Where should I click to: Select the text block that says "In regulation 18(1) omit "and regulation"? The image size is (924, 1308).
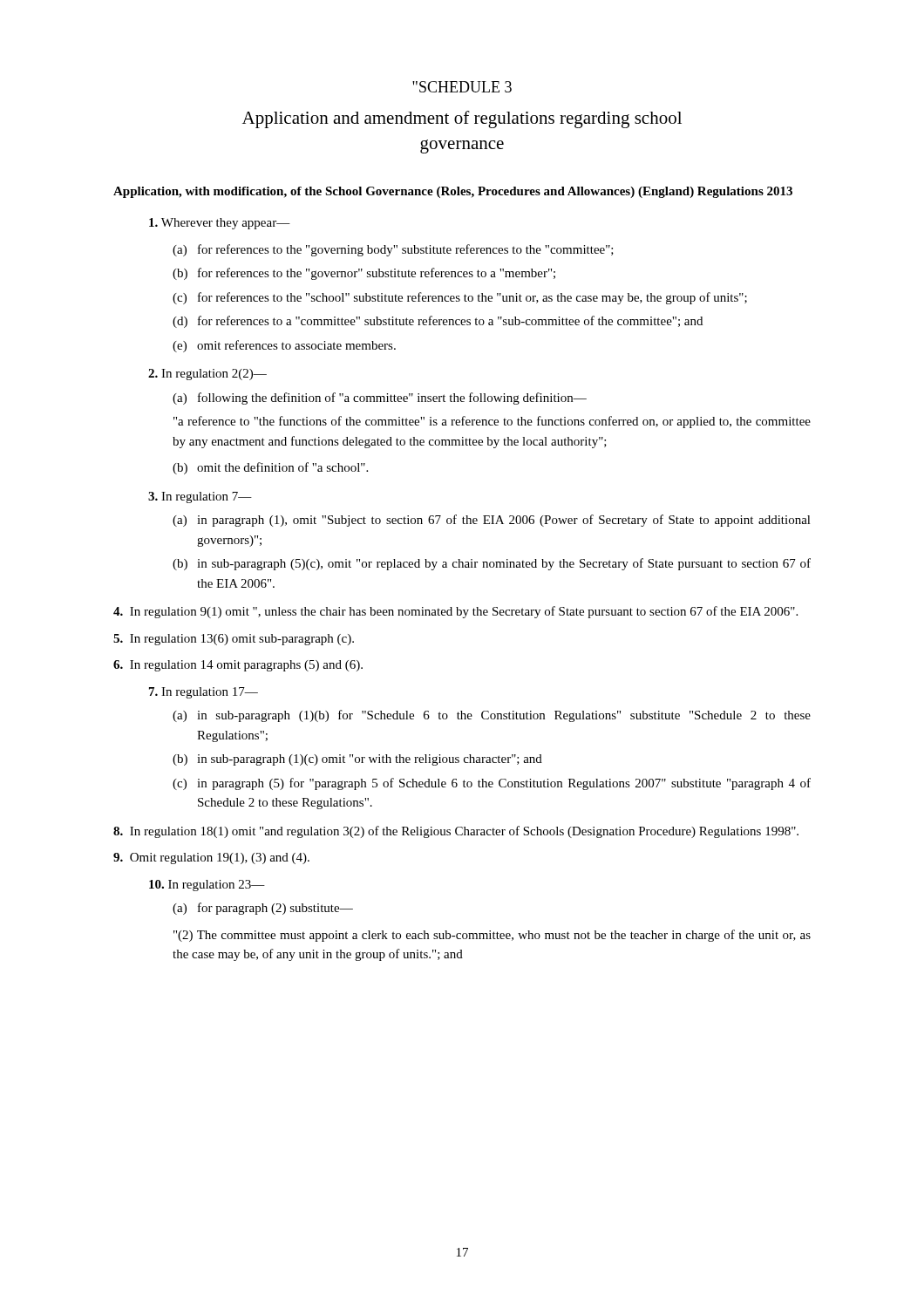(x=456, y=831)
